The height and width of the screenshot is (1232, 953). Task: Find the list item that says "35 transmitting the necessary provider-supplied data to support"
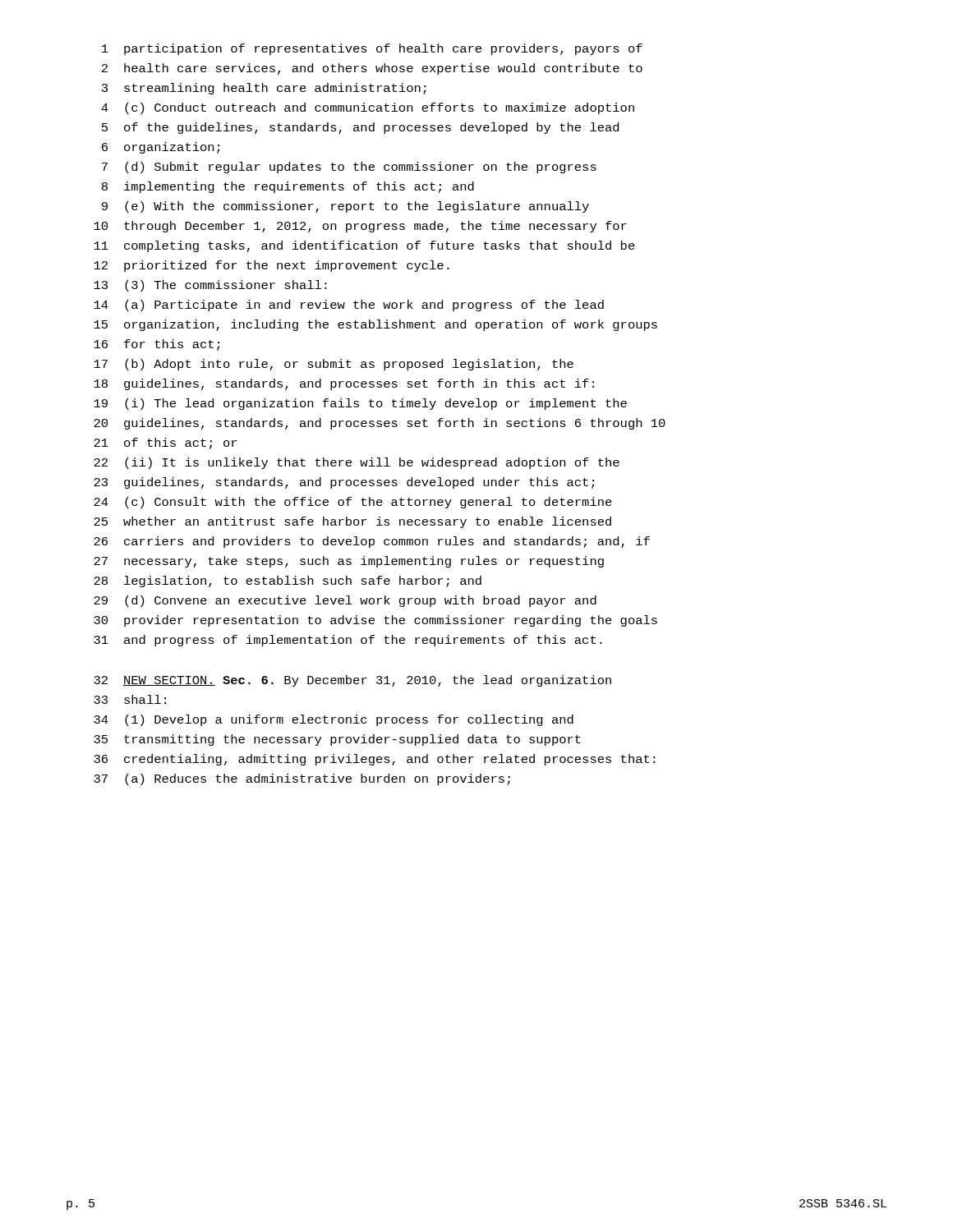pyautogui.click(x=476, y=740)
